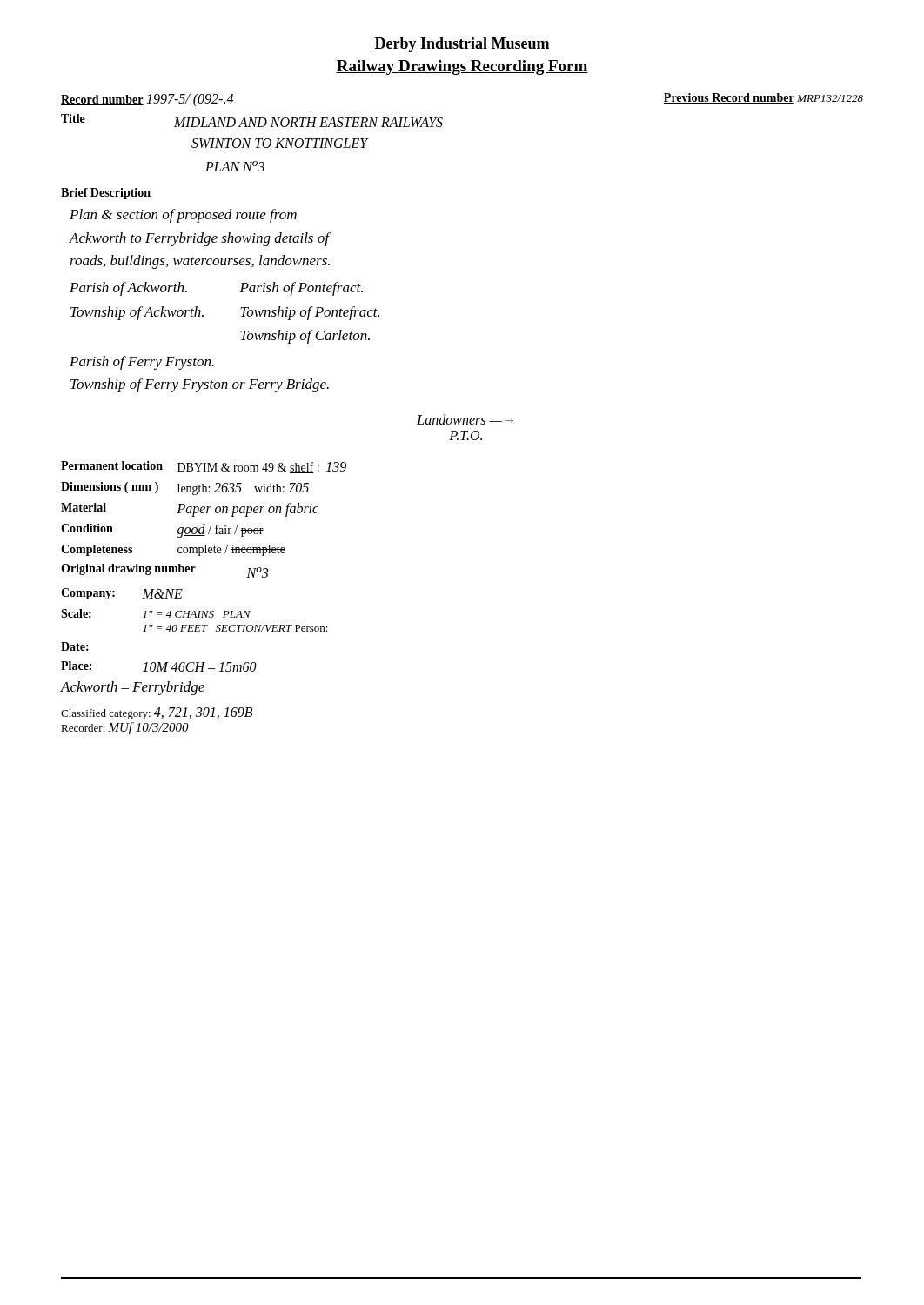Select the element starting "Original drawing number No3"

click(x=165, y=571)
